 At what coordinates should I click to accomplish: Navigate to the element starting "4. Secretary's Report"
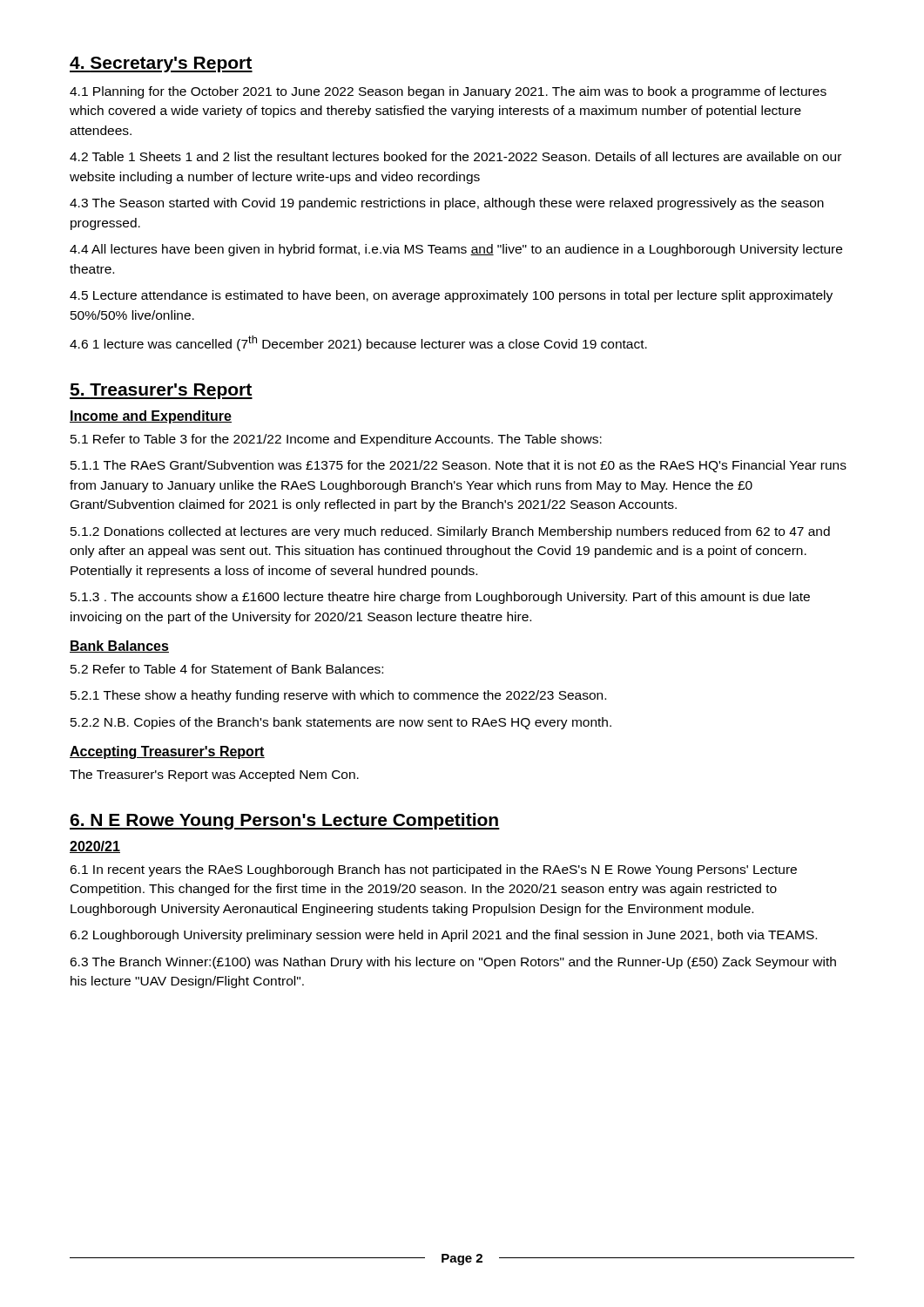click(161, 64)
